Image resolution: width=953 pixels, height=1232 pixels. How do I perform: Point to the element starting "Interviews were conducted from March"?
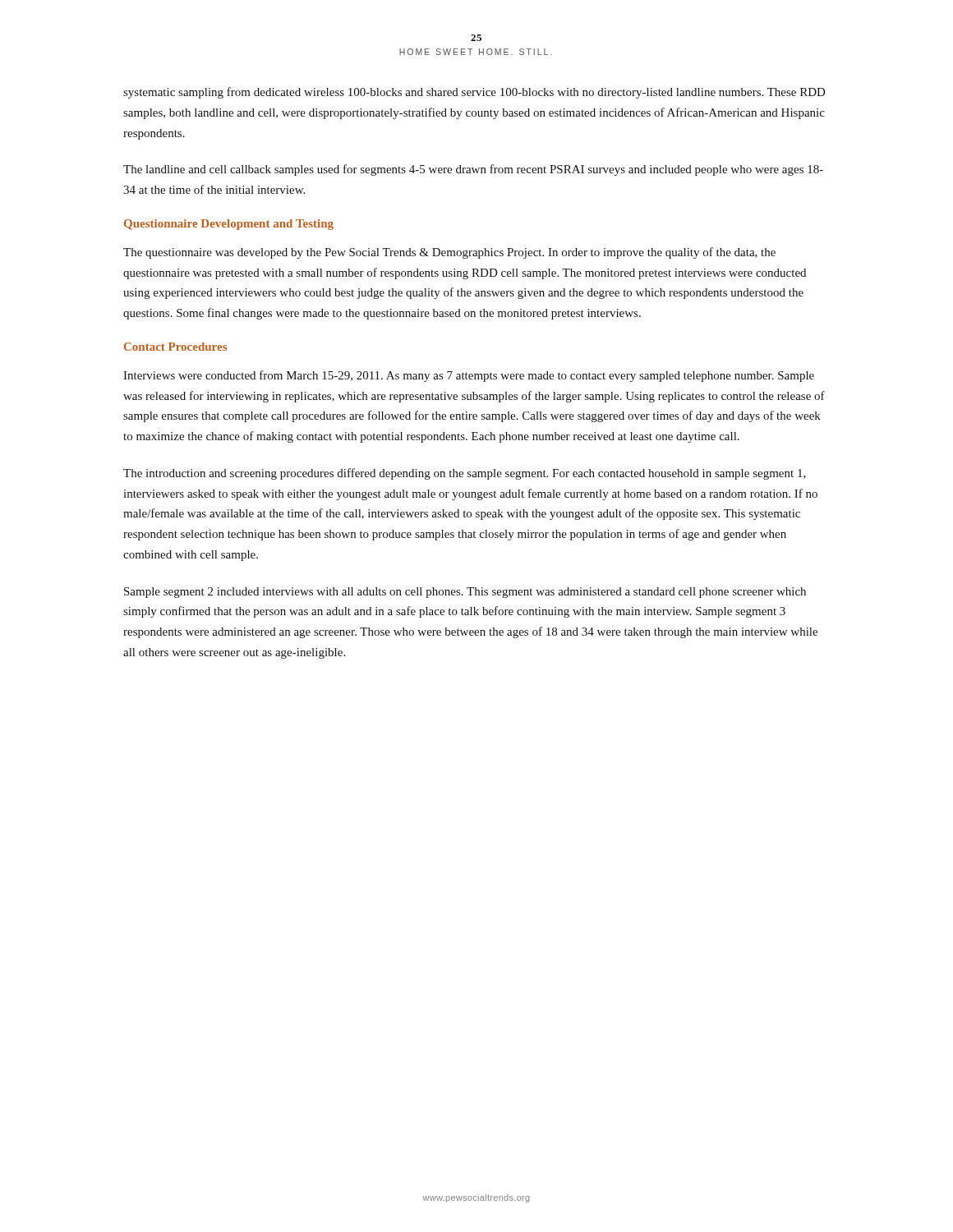[474, 406]
